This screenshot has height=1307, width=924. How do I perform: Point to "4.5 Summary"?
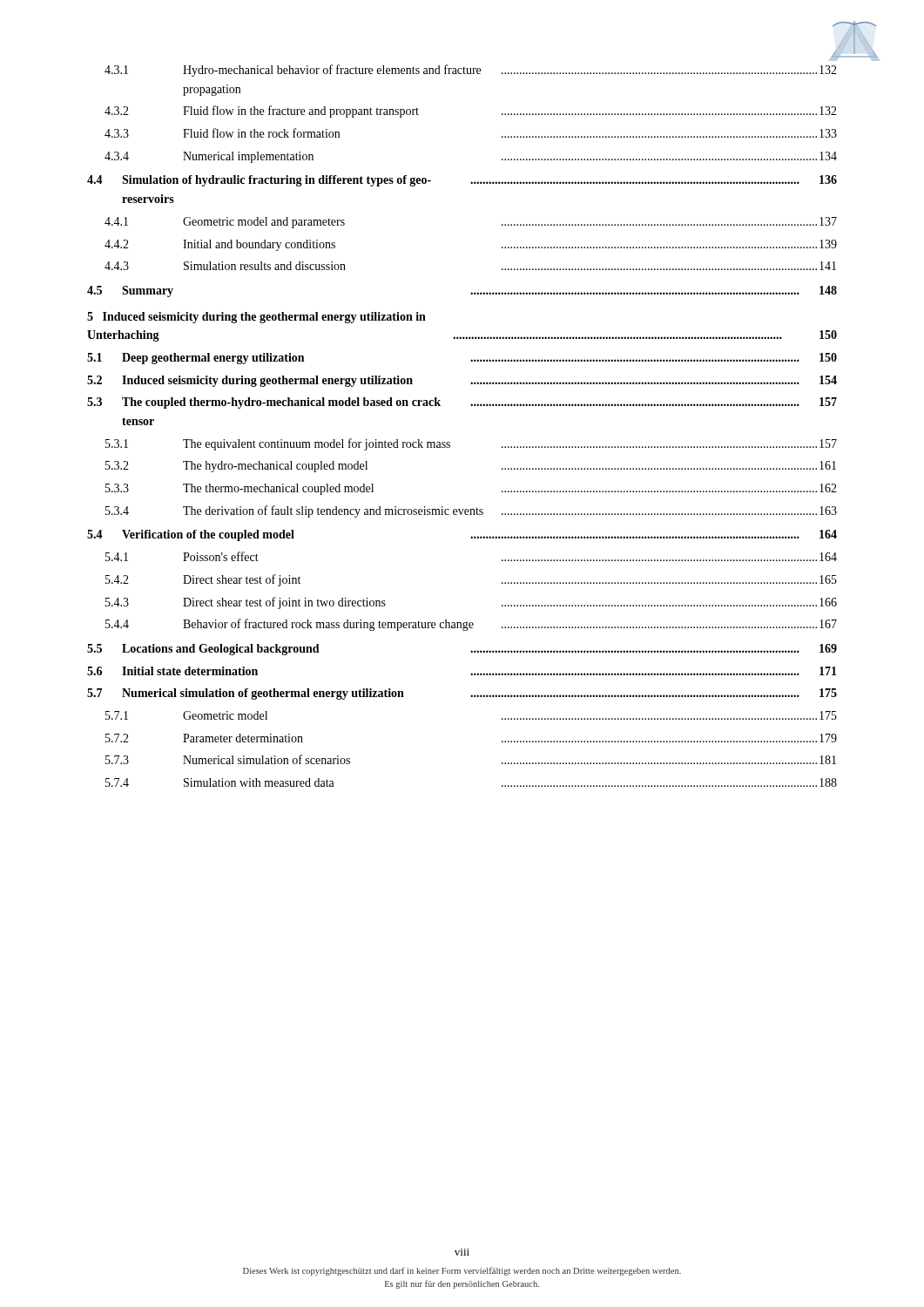[x=462, y=291]
